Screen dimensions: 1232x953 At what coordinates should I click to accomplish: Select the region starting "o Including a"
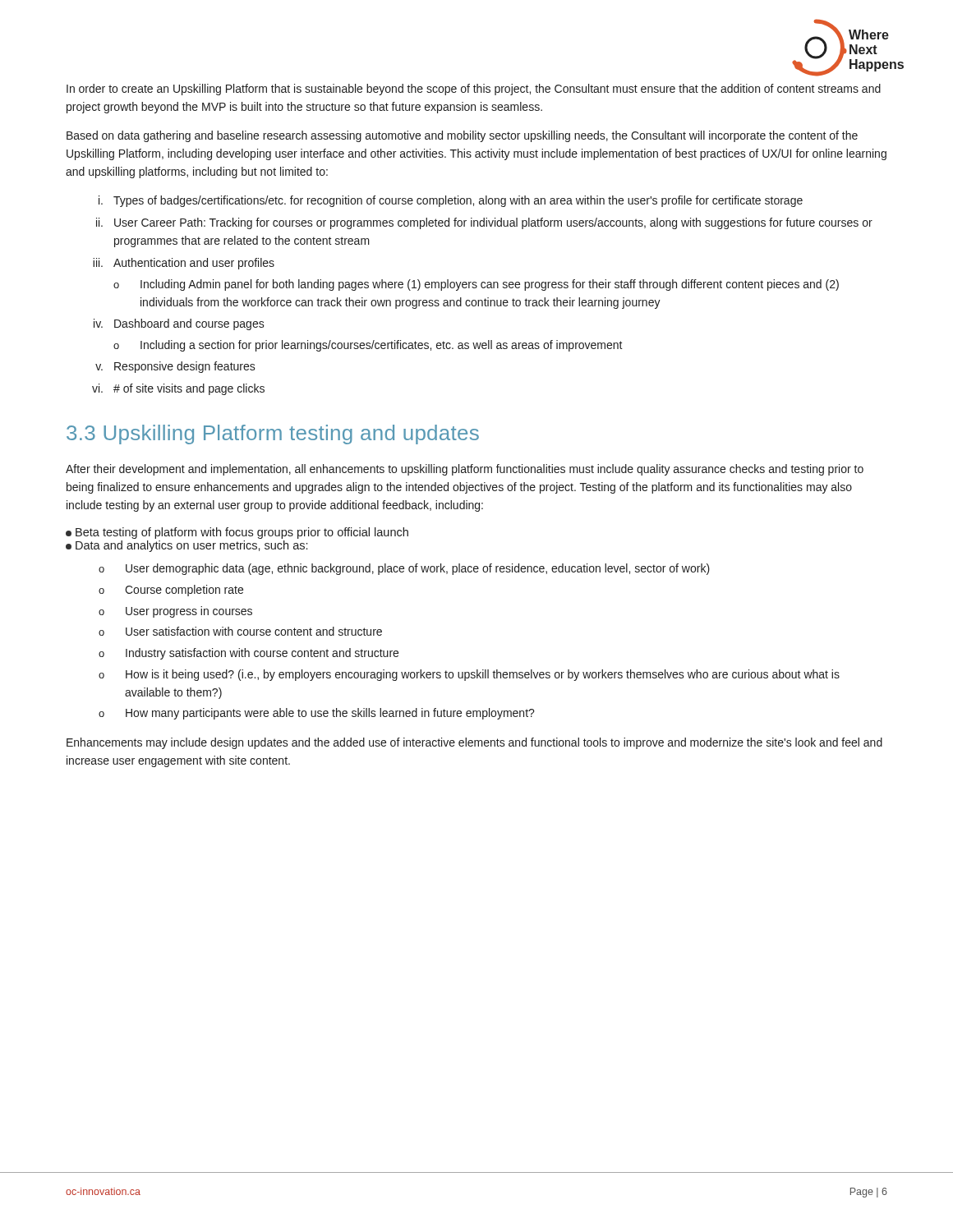500,346
